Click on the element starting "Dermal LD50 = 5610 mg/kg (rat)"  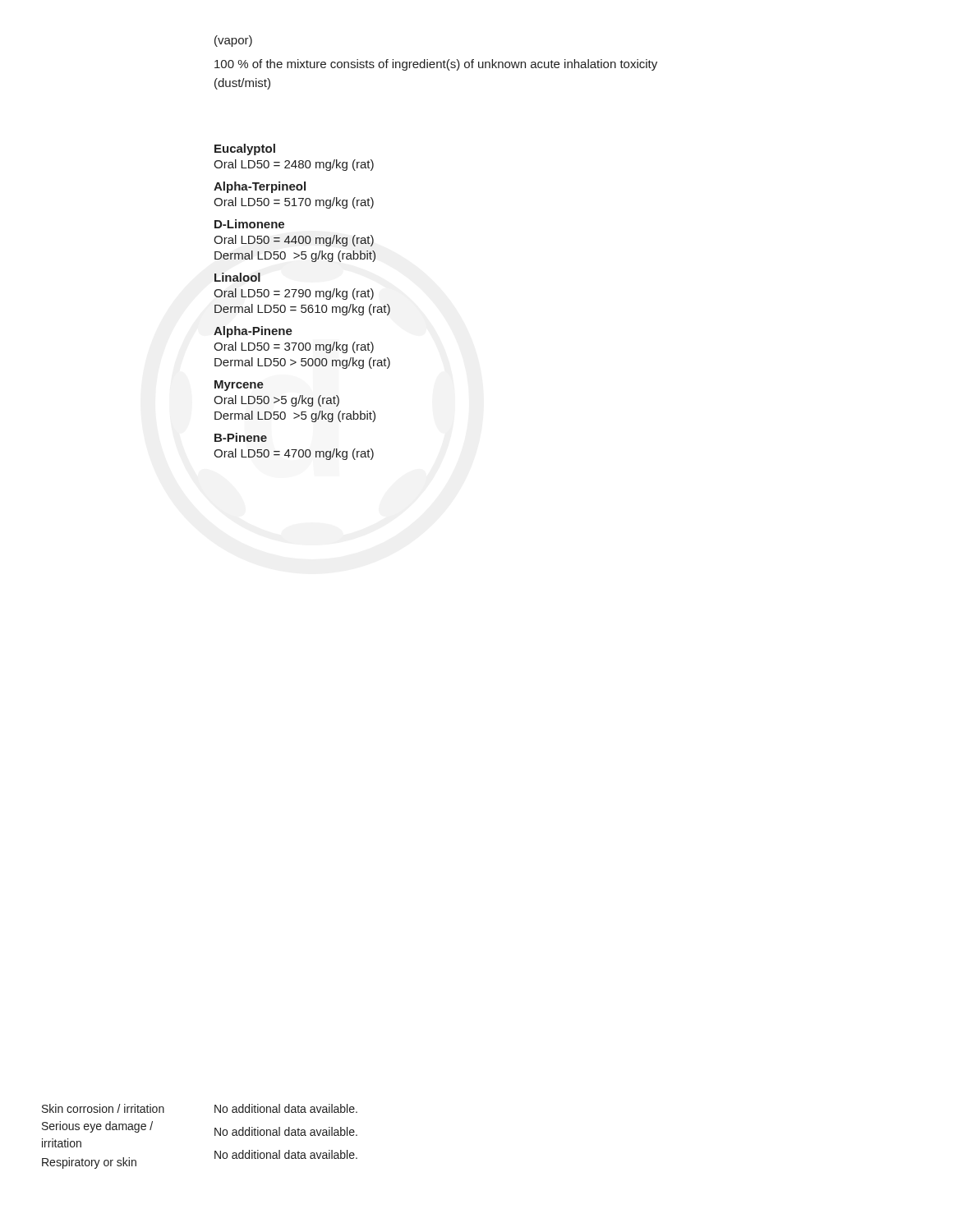pos(302,308)
